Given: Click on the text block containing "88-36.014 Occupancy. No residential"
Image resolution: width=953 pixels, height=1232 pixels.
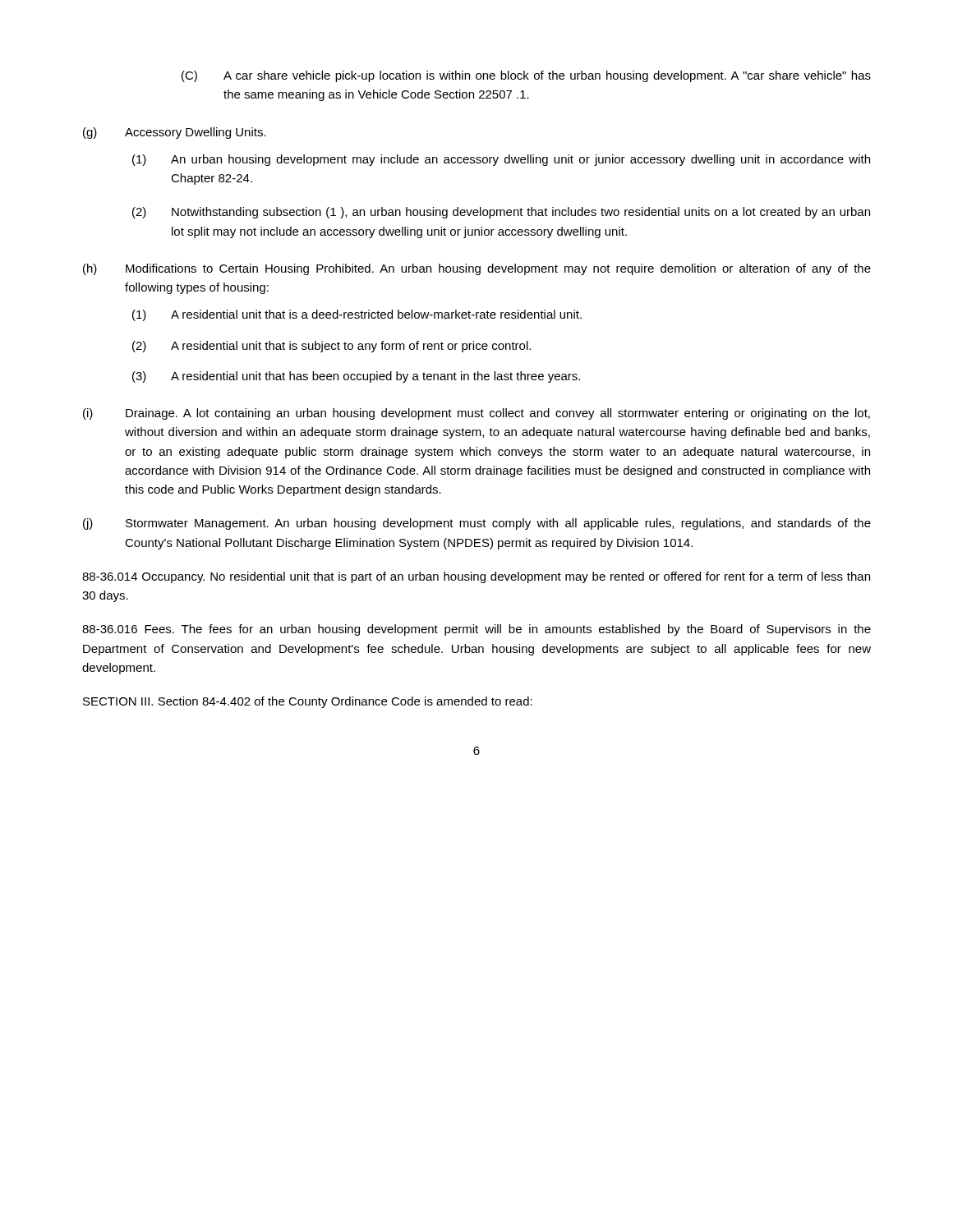Looking at the screenshot, I should click(476, 586).
